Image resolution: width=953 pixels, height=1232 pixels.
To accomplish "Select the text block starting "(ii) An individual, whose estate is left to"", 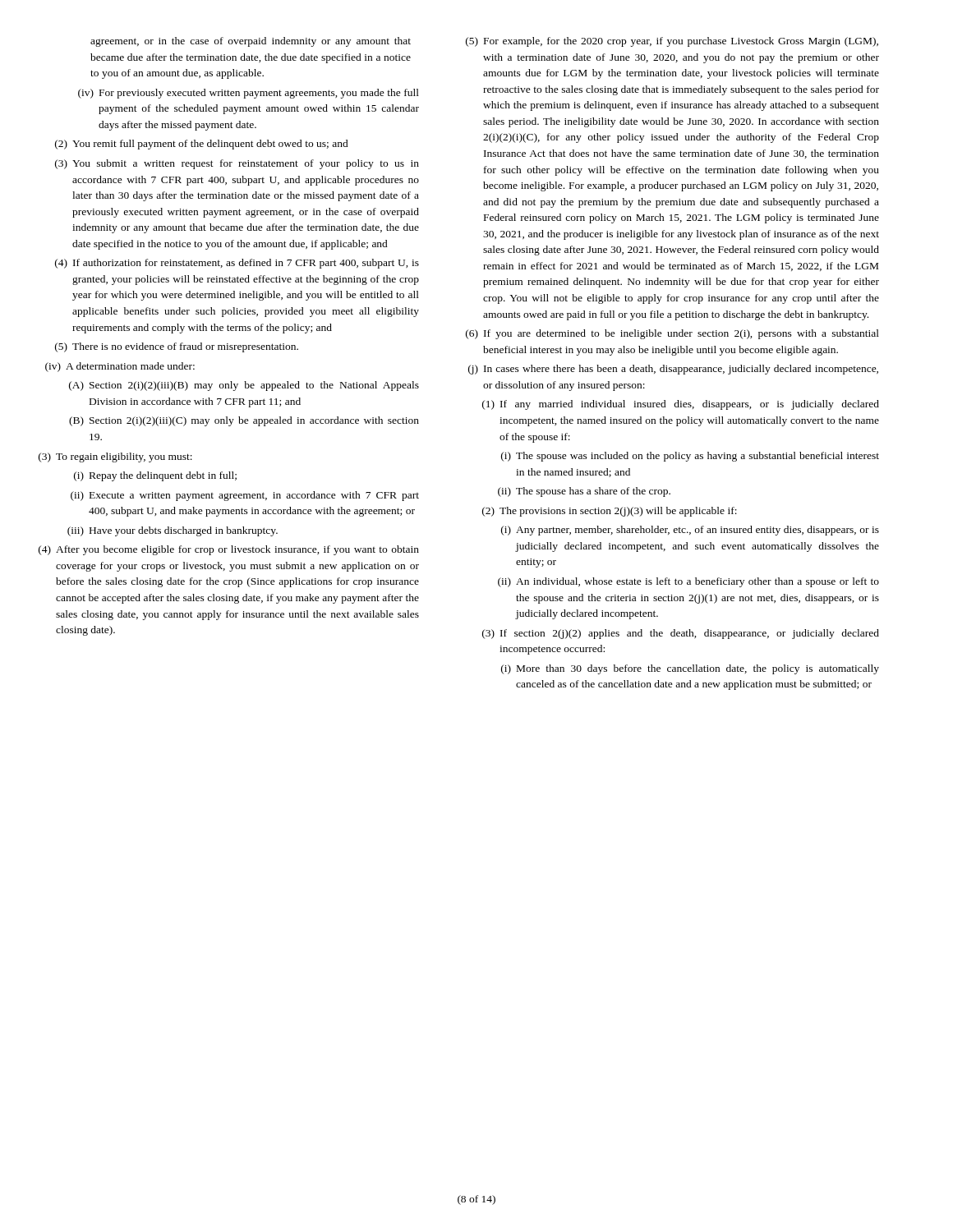I will click(x=682, y=597).
